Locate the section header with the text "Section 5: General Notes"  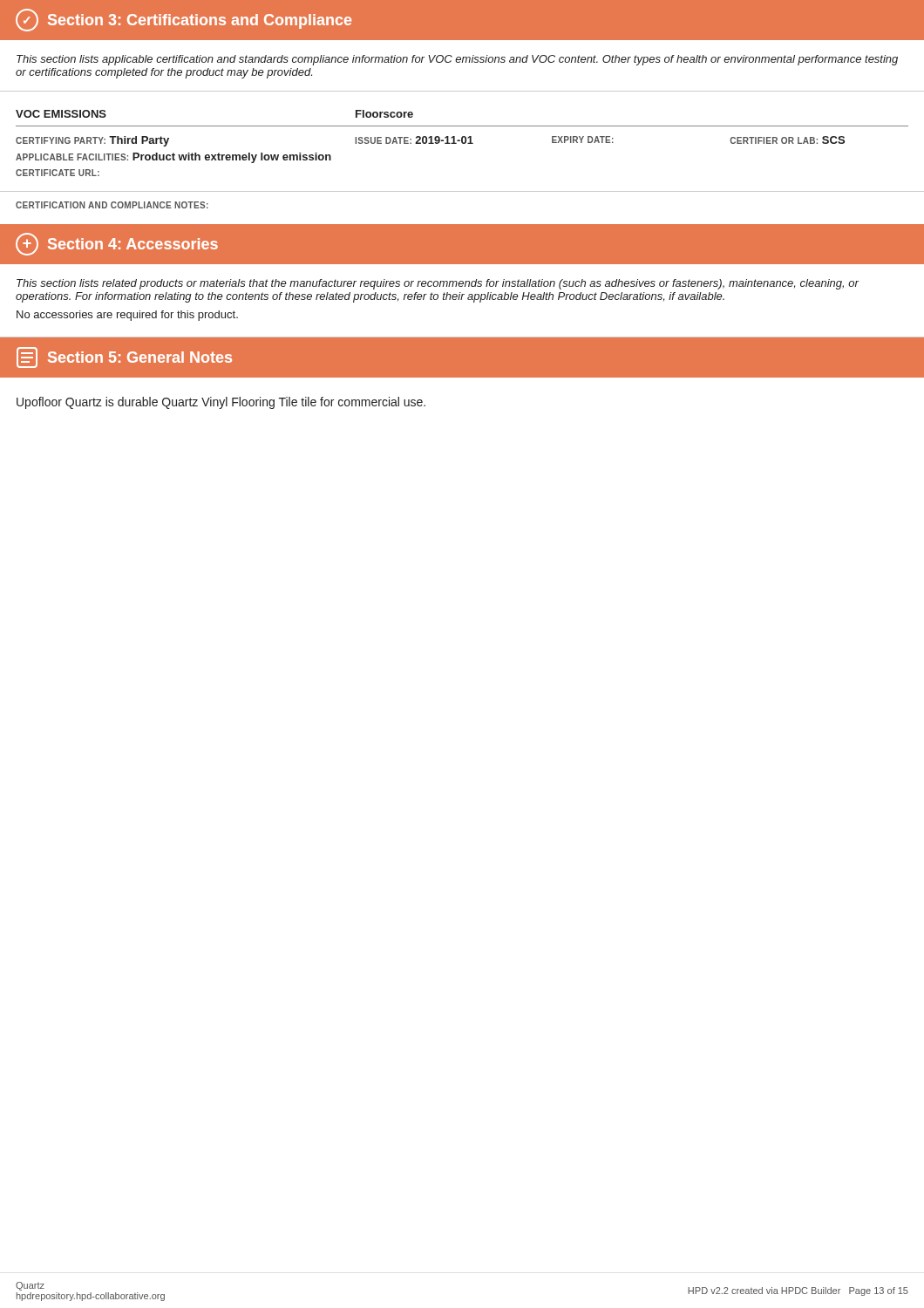tap(124, 358)
